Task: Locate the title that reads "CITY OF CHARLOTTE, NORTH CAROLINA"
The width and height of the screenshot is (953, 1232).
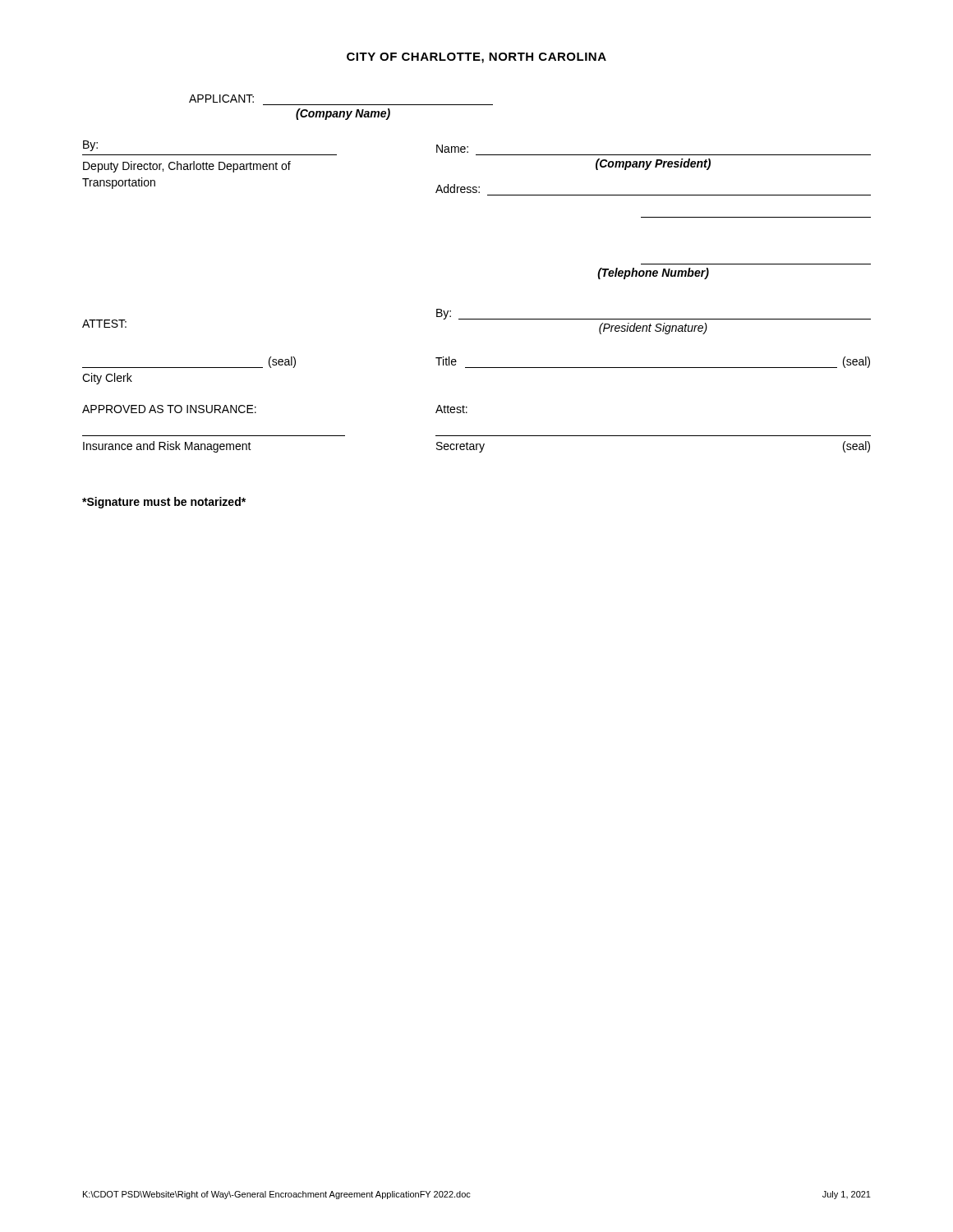Action: [x=476, y=56]
